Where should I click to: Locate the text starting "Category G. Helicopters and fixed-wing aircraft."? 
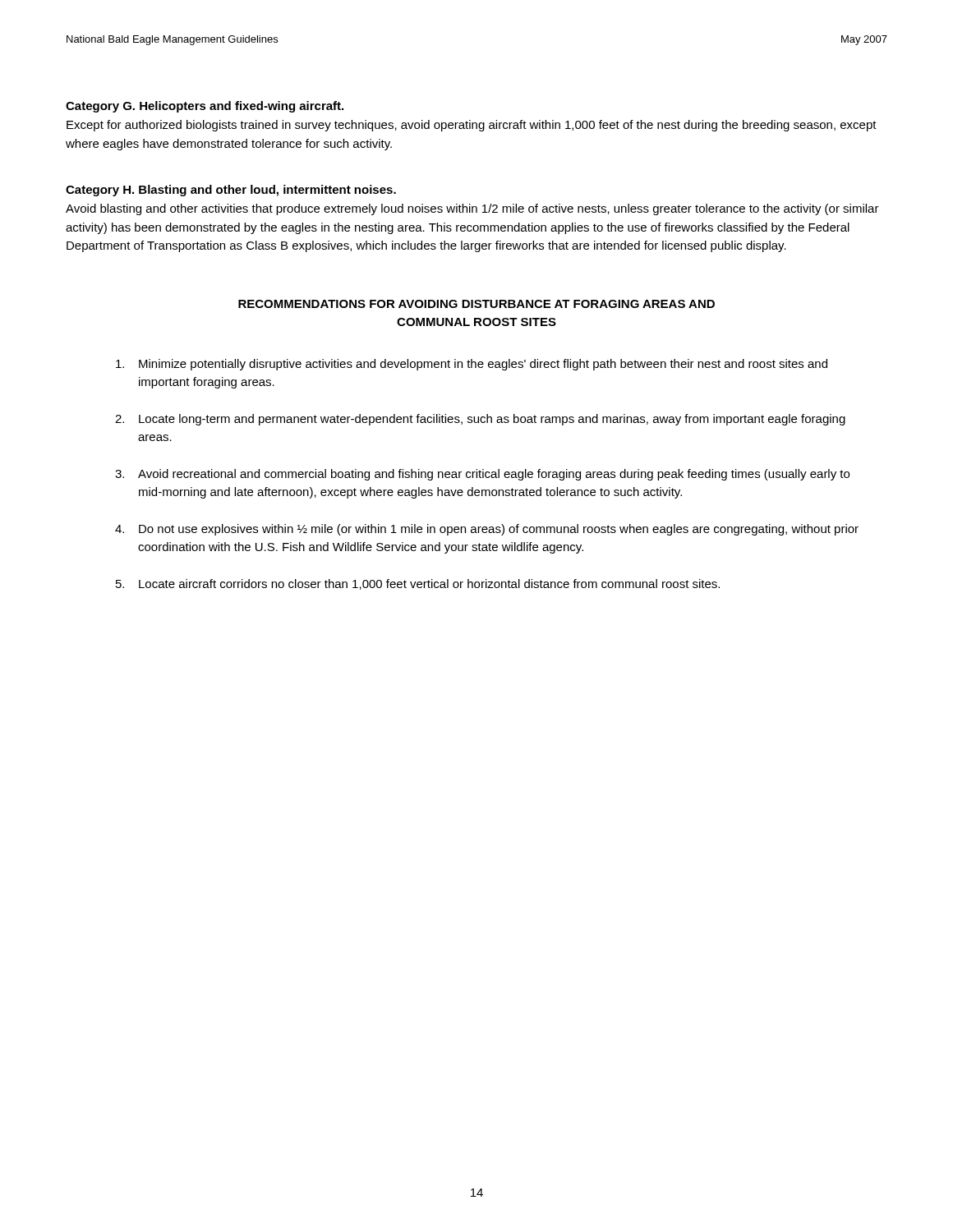pos(205,106)
